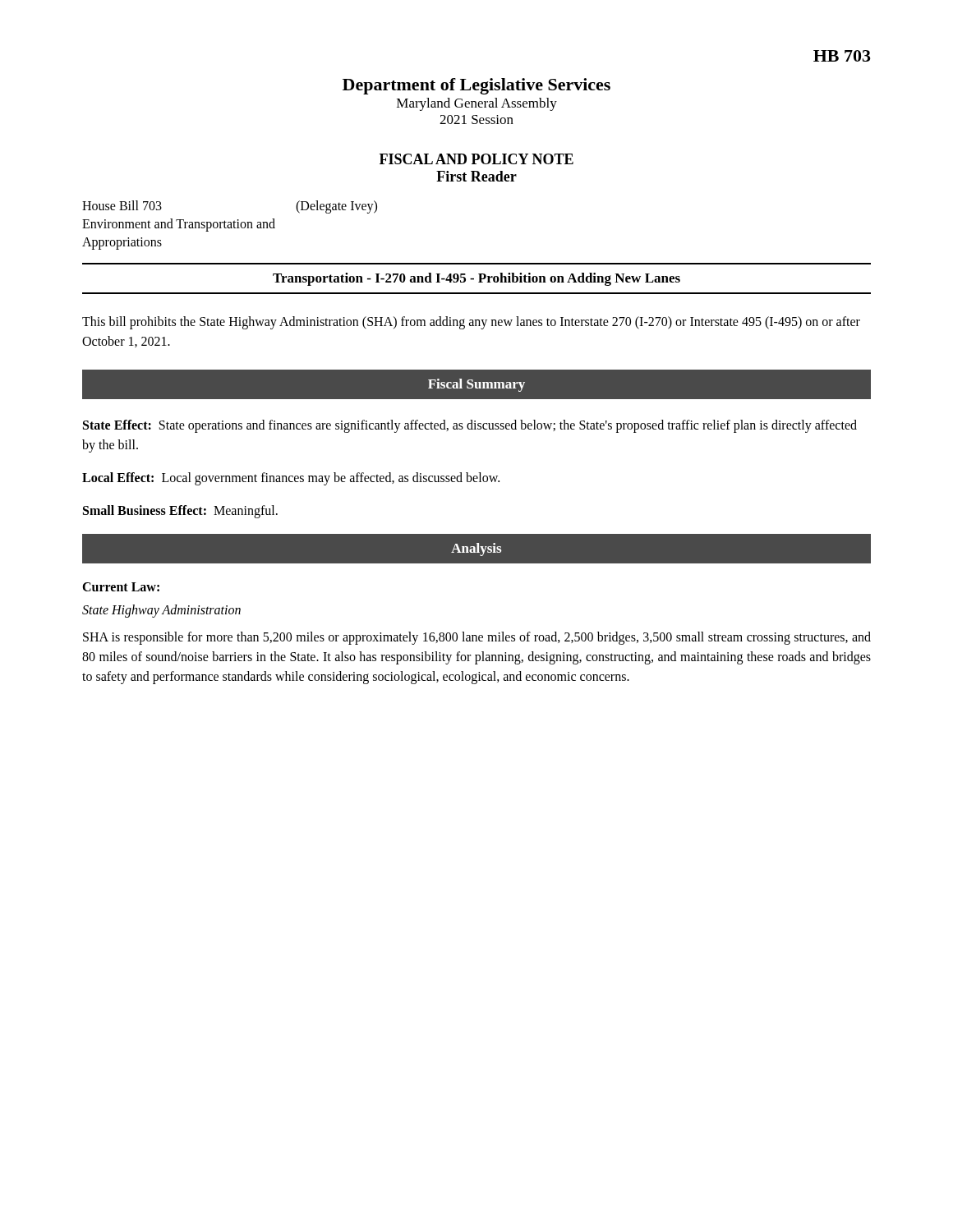This screenshot has height=1232, width=953.
Task: Point to the section header beginning "Transportation - I-270"
Action: click(476, 278)
